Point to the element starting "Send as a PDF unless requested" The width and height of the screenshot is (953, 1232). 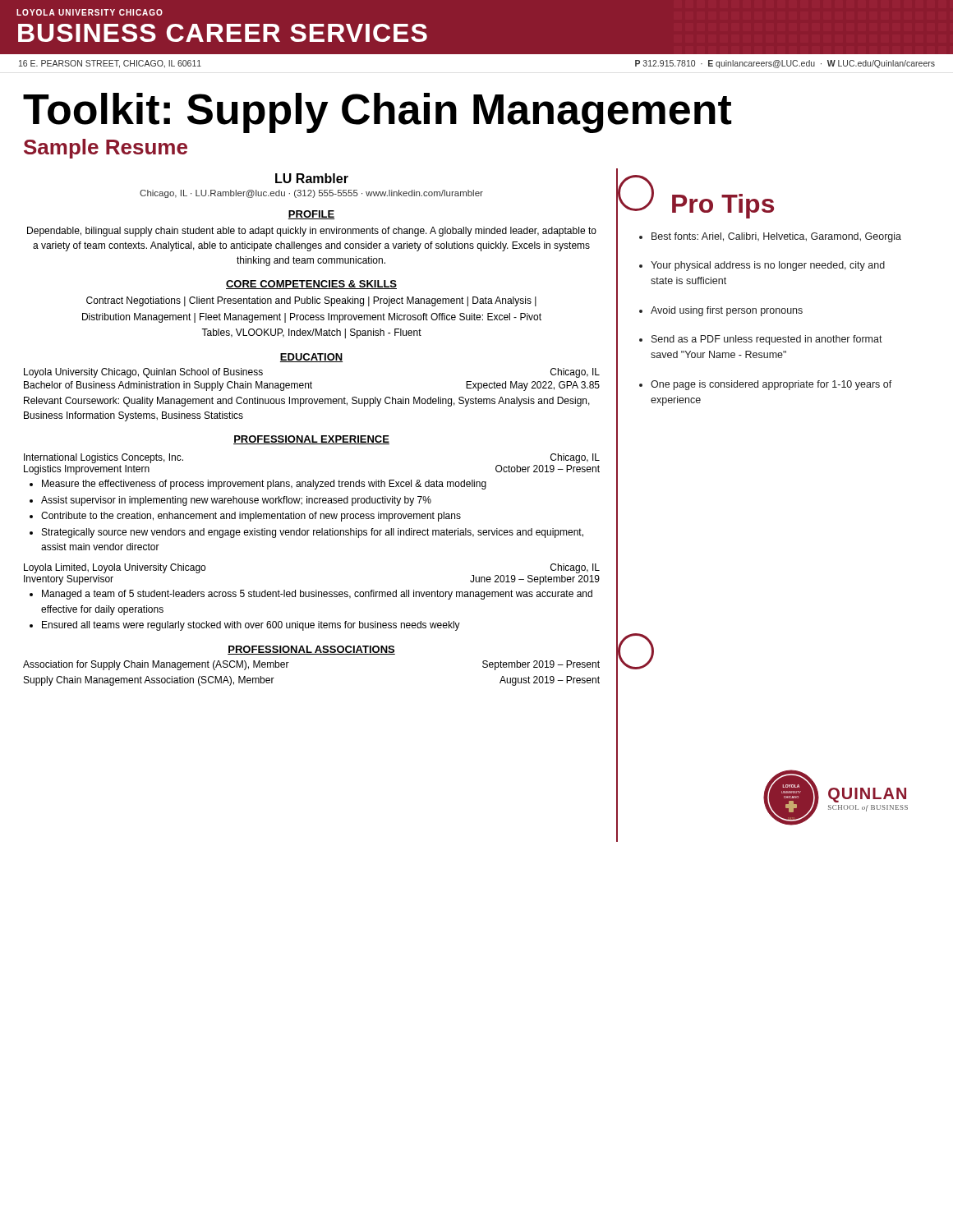766,347
